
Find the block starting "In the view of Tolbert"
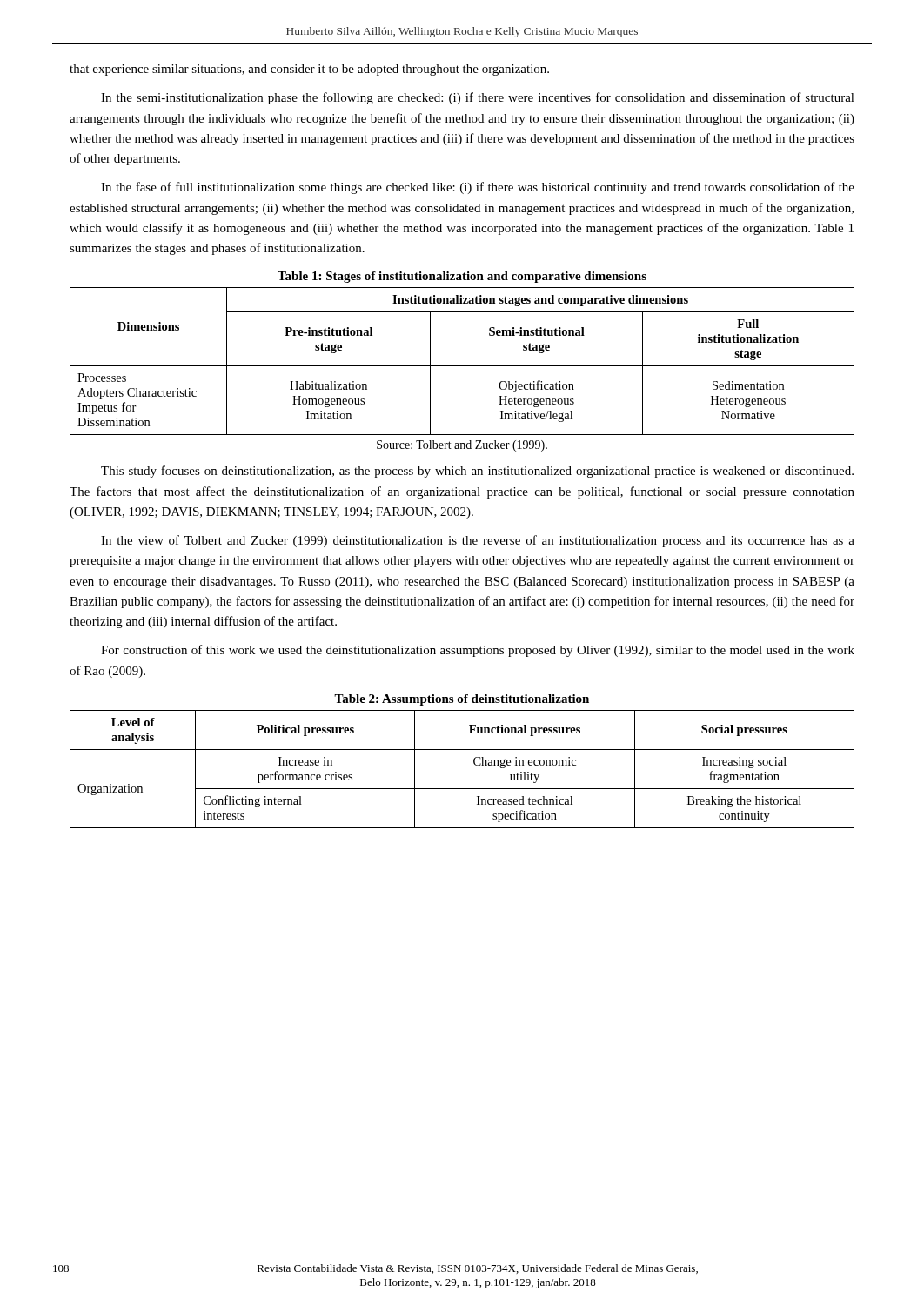pyautogui.click(x=462, y=581)
